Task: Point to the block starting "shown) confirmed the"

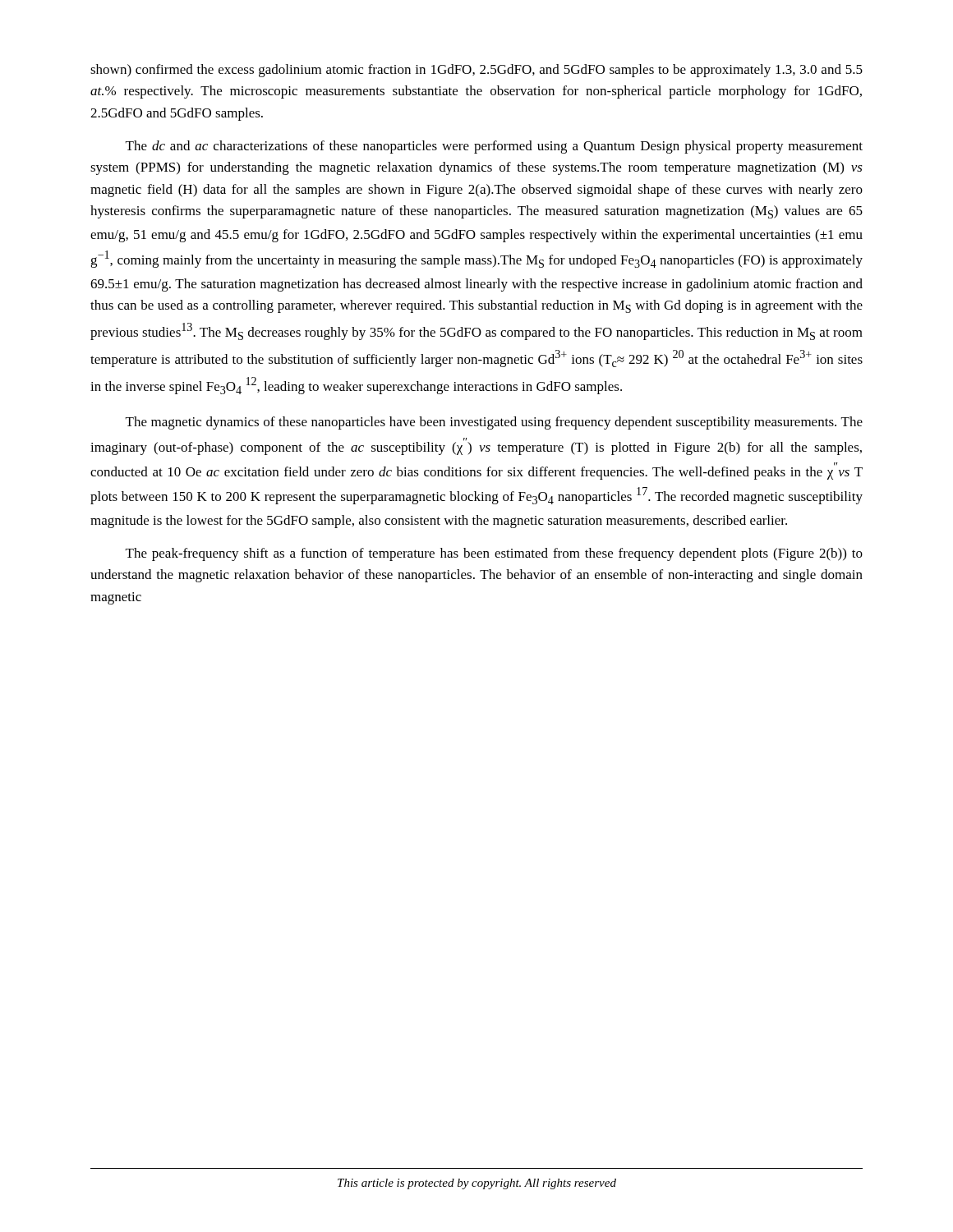Action: pyautogui.click(x=476, y=91)
